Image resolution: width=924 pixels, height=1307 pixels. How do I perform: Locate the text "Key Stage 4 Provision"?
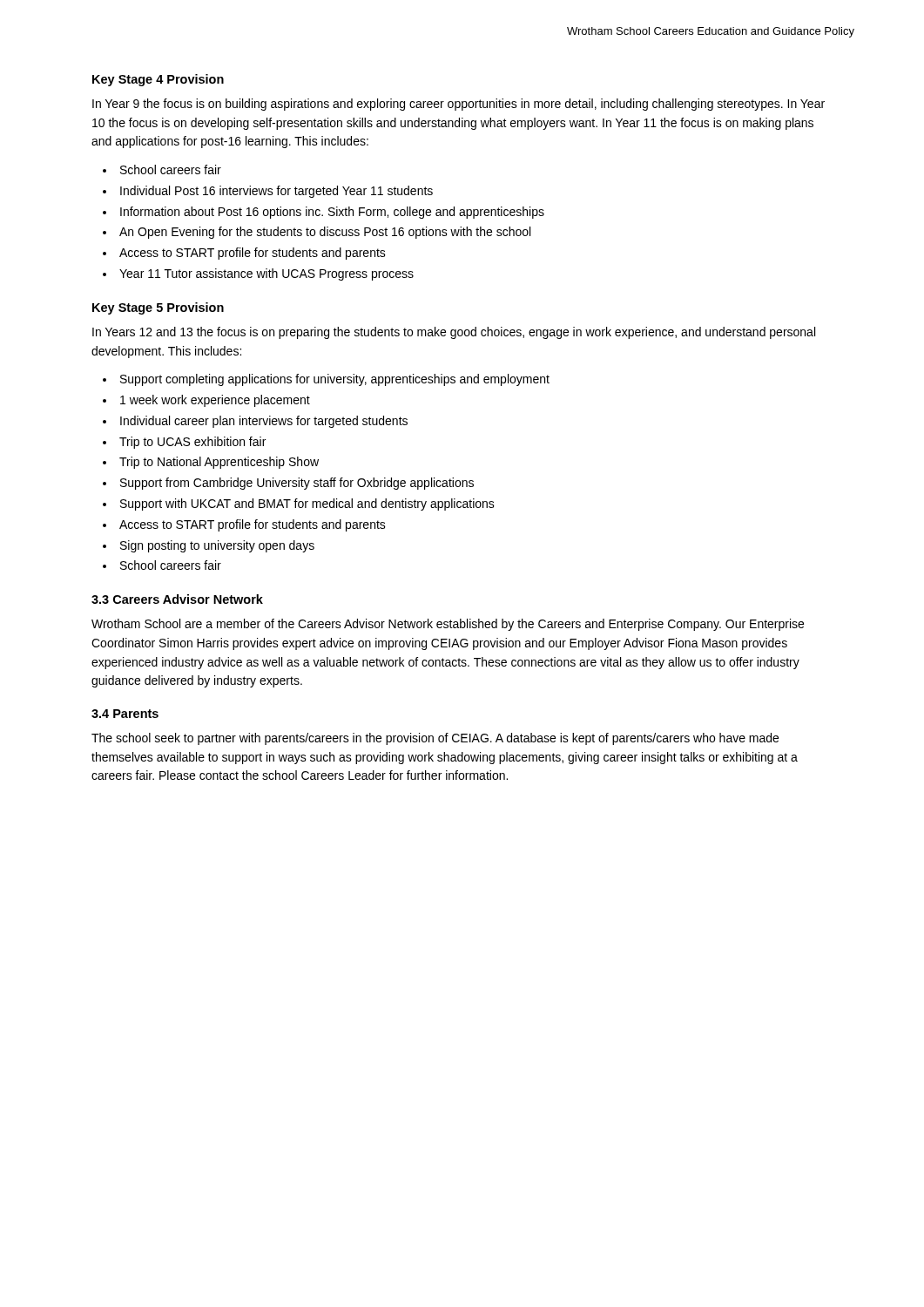click(158, 79)
